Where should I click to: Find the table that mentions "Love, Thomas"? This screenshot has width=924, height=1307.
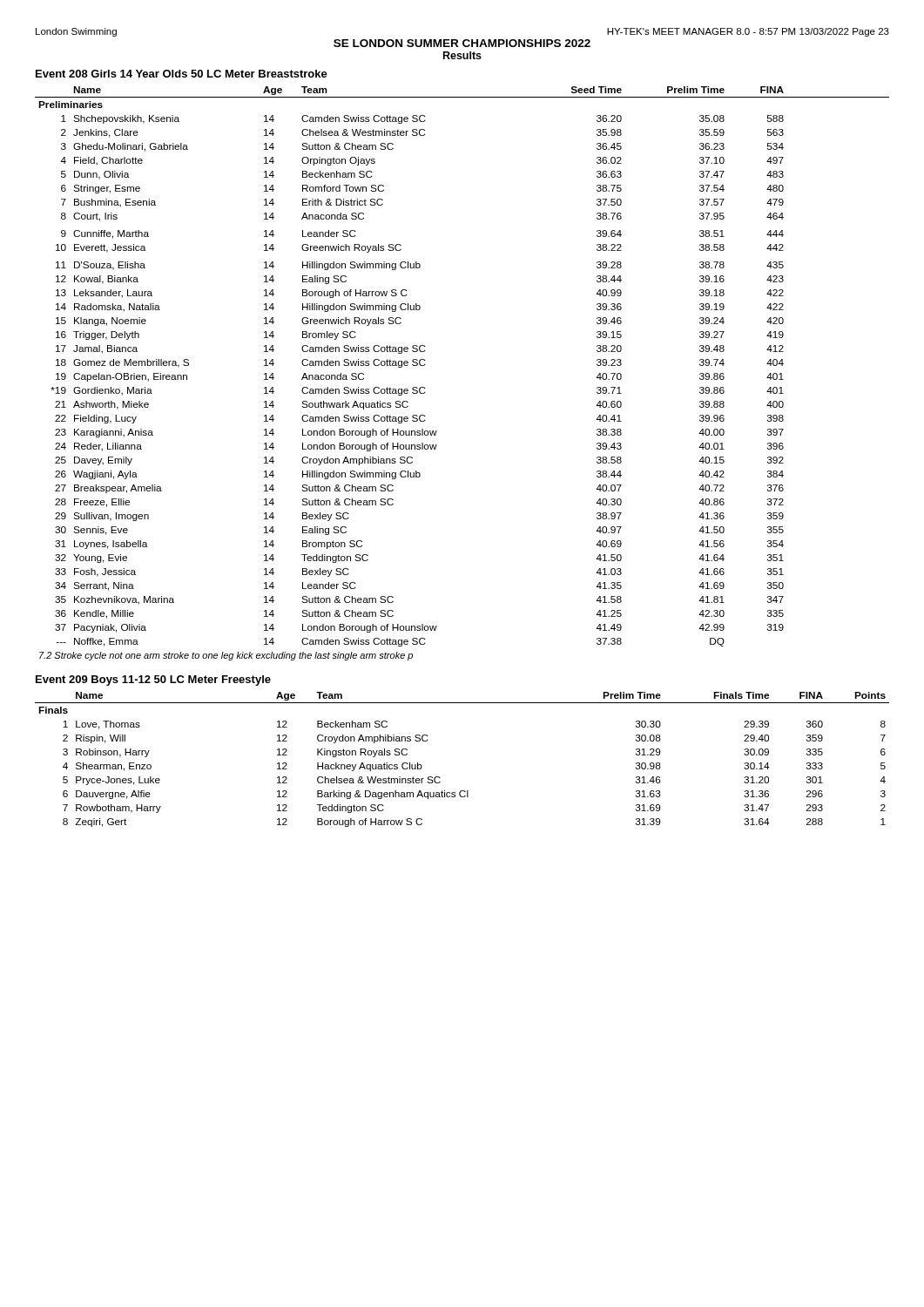(462, 759)
